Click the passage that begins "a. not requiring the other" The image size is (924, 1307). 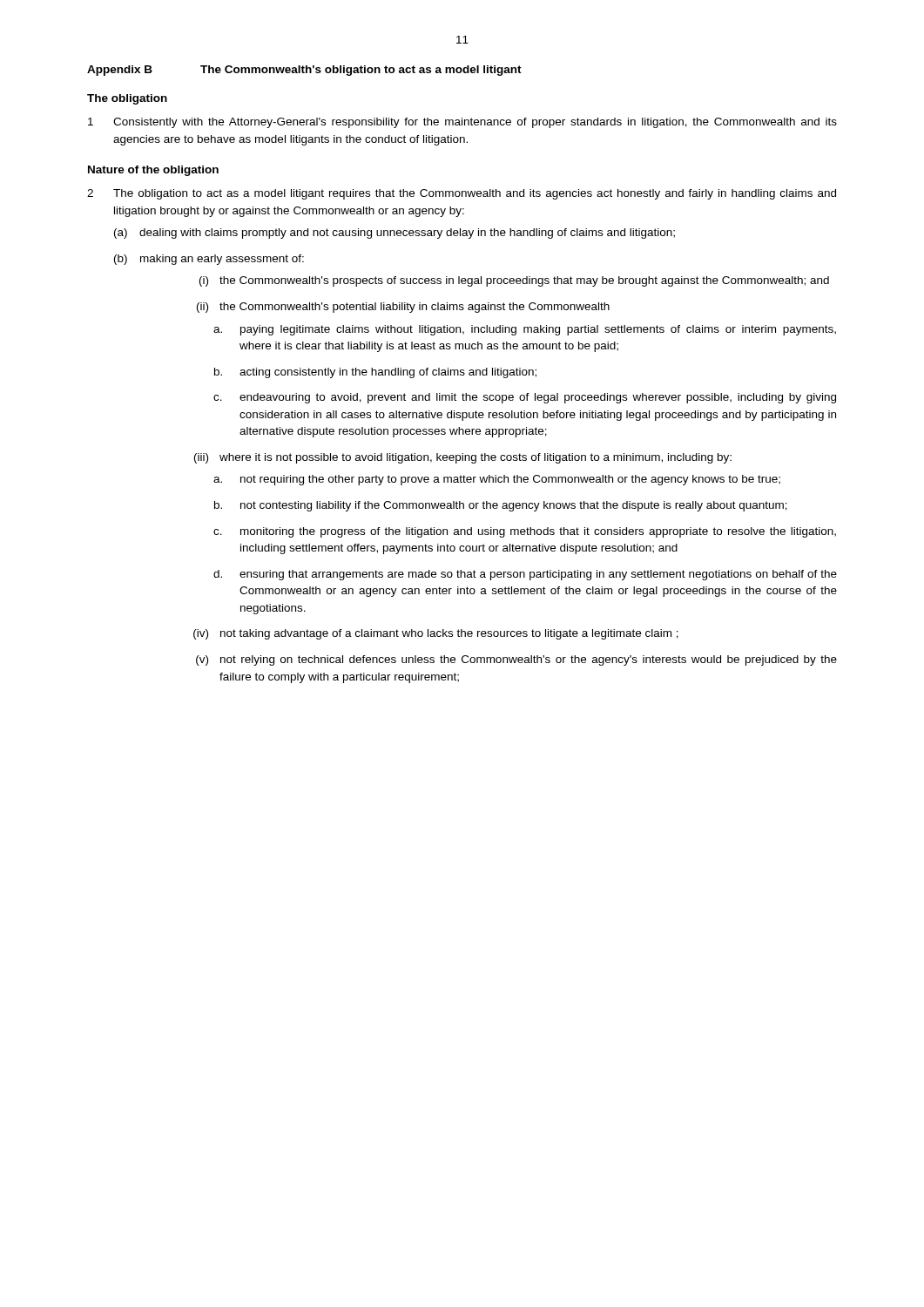point(525,479)
